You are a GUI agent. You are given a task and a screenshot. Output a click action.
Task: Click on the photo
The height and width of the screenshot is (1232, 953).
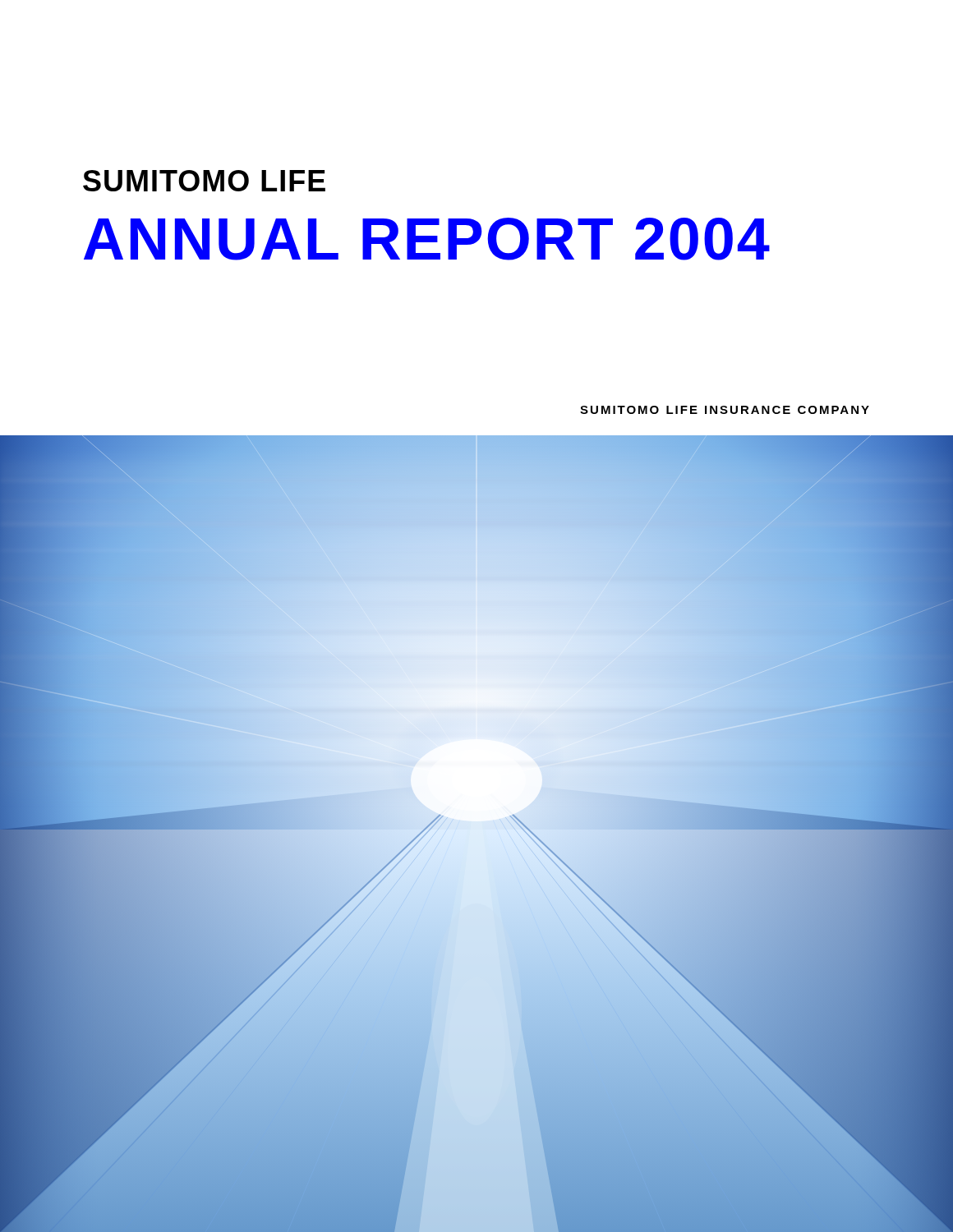point(476,834)
